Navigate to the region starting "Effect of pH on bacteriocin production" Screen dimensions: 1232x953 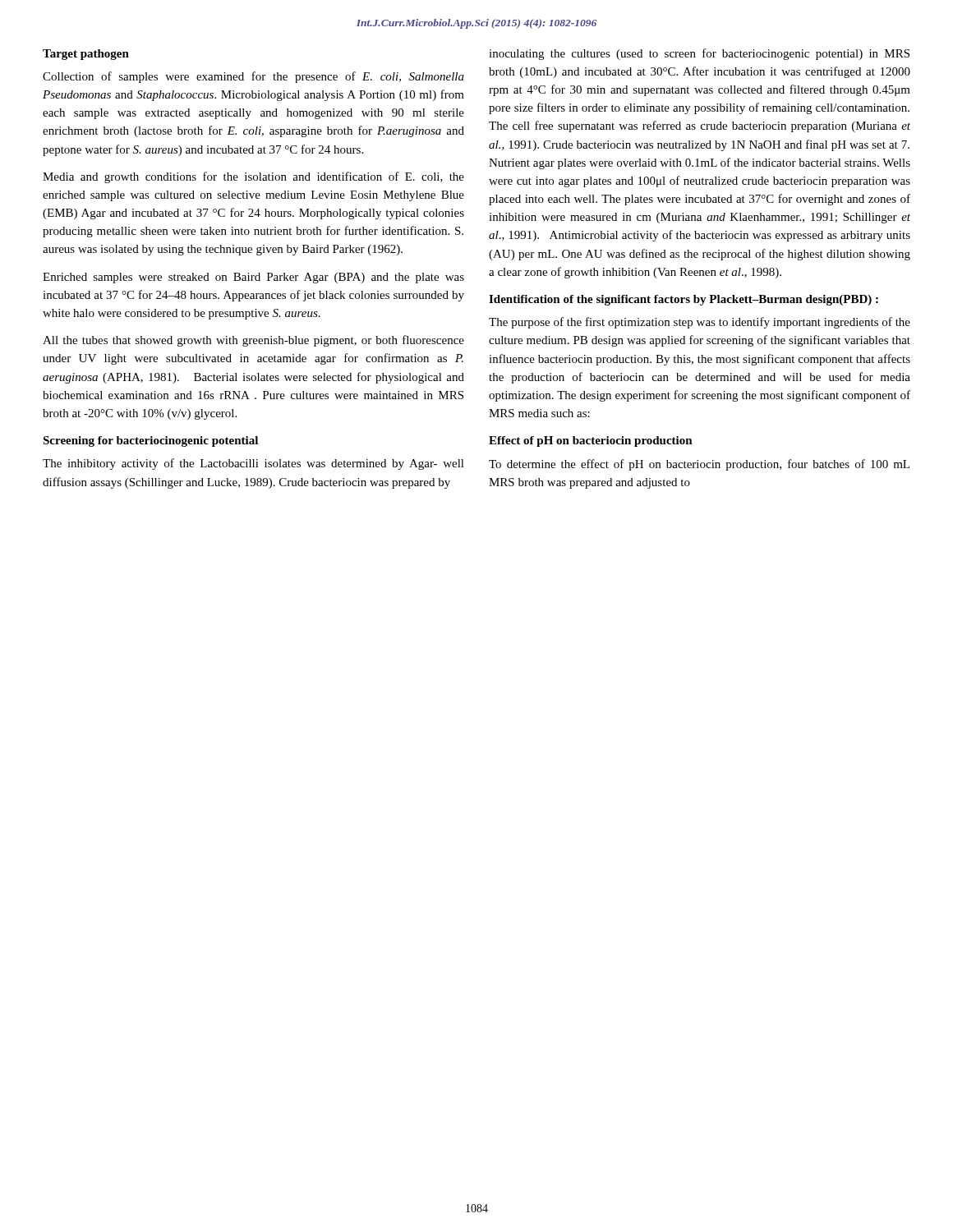(x=591, y=441)
